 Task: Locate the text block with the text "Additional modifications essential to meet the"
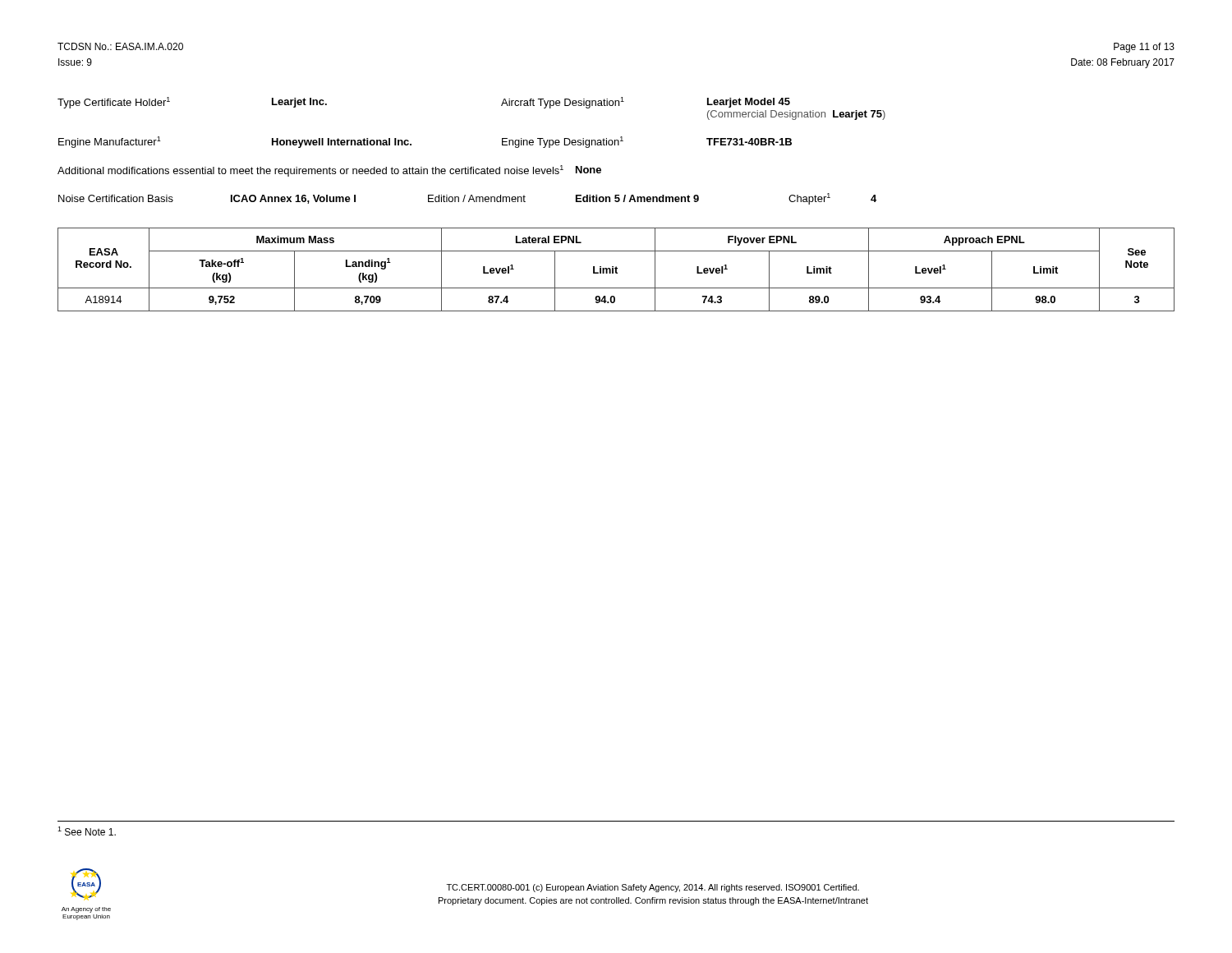coord(329,171)
